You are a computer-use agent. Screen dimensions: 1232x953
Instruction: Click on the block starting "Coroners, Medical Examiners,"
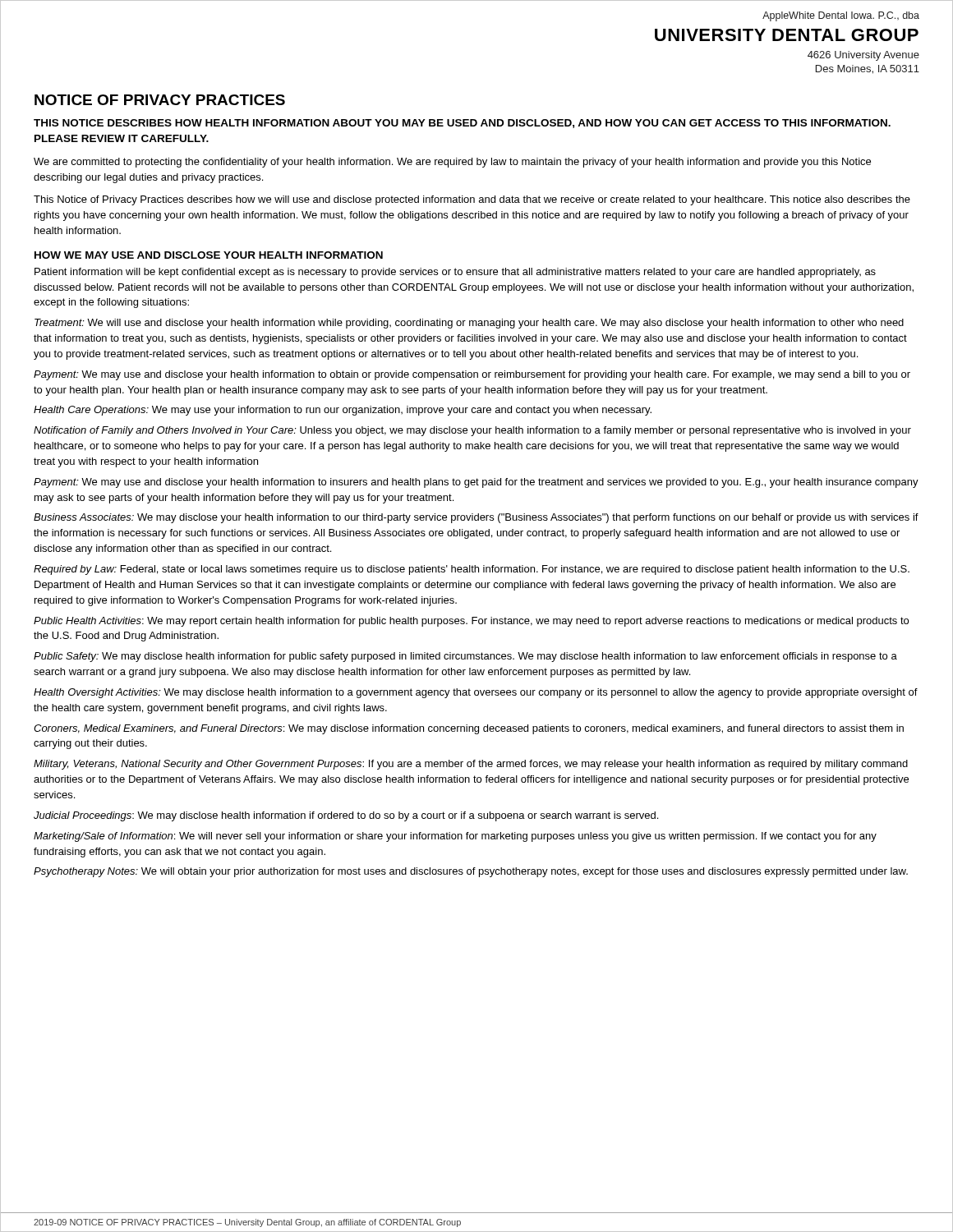pyautogui.click(x=469, y=736)
